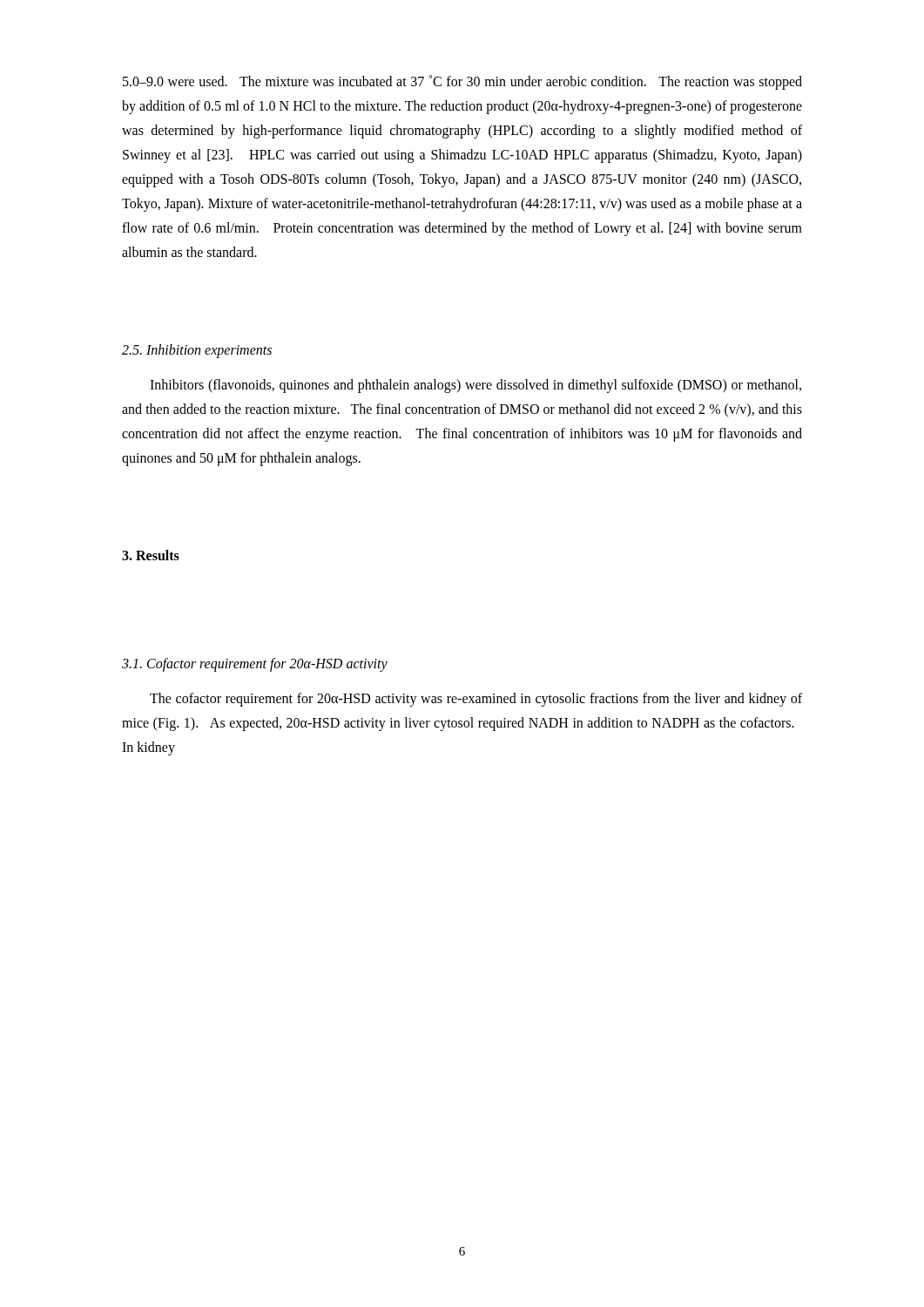Viewport: 924px width, 1307px height.
Task: Point to the region starting "3. Results"
Action: coord(151,555)
